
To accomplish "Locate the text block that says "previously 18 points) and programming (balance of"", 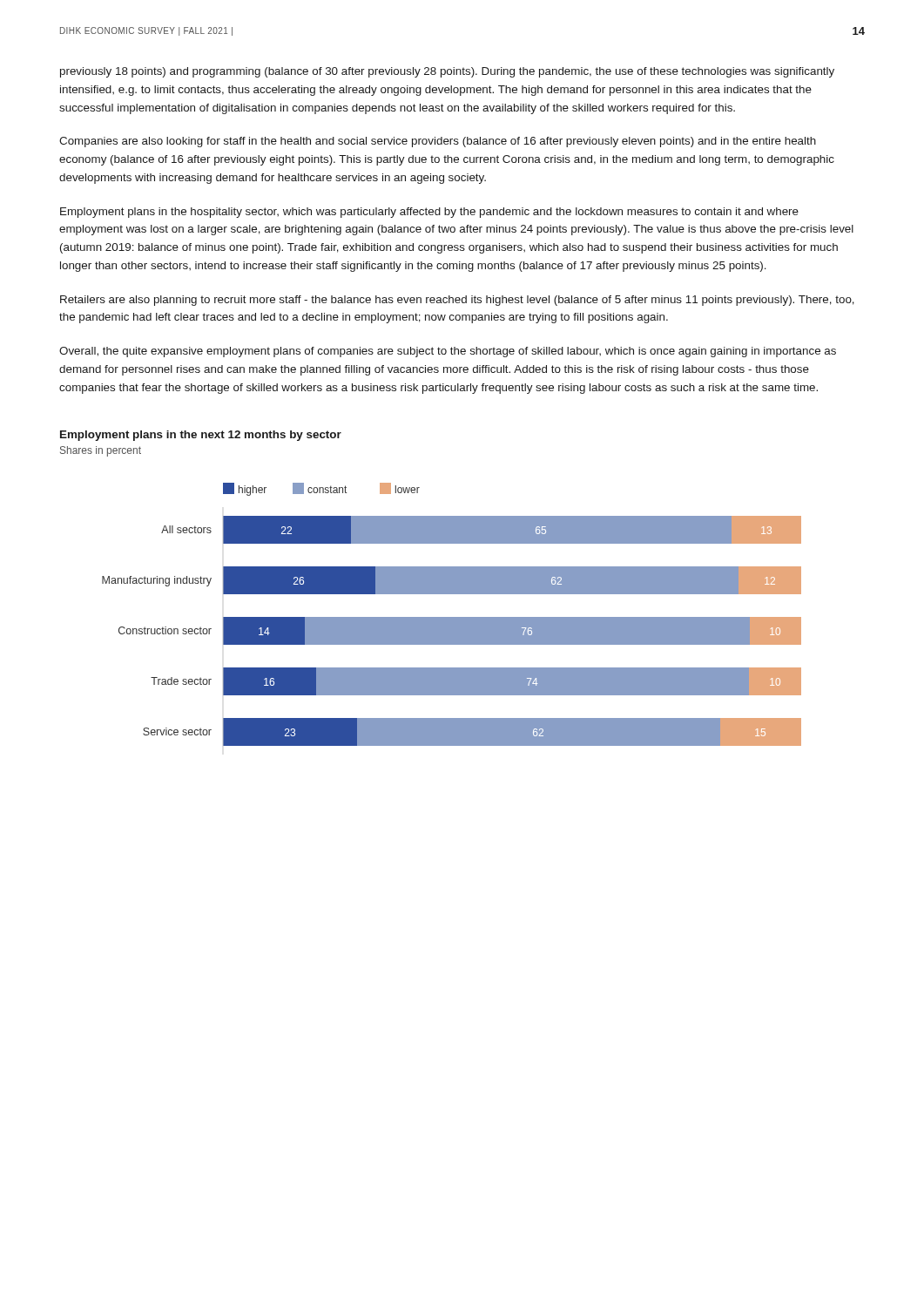I will coord(447,89).
